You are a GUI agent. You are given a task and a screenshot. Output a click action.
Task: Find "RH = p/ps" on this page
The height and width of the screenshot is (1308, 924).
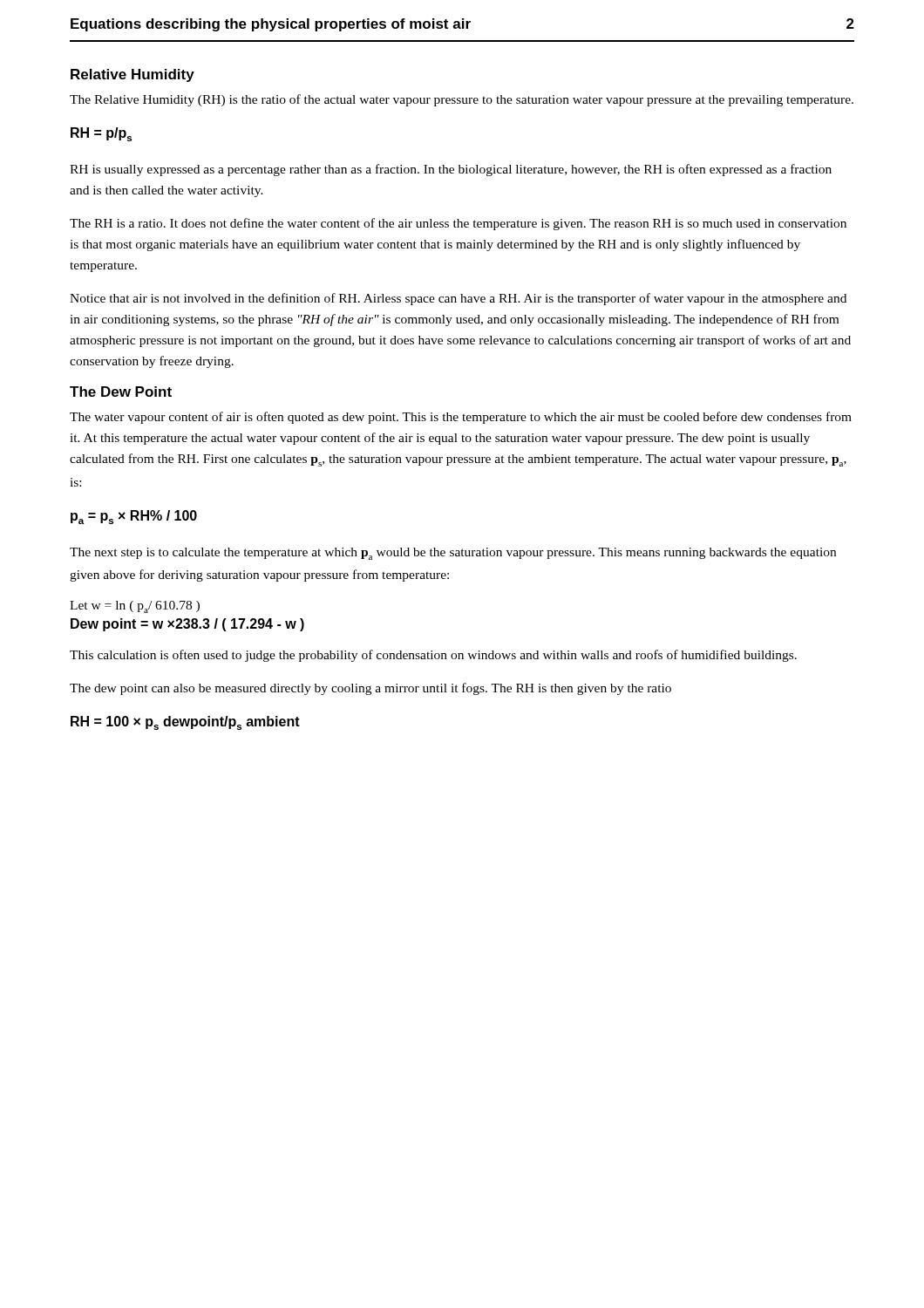[x=101, y=134]
